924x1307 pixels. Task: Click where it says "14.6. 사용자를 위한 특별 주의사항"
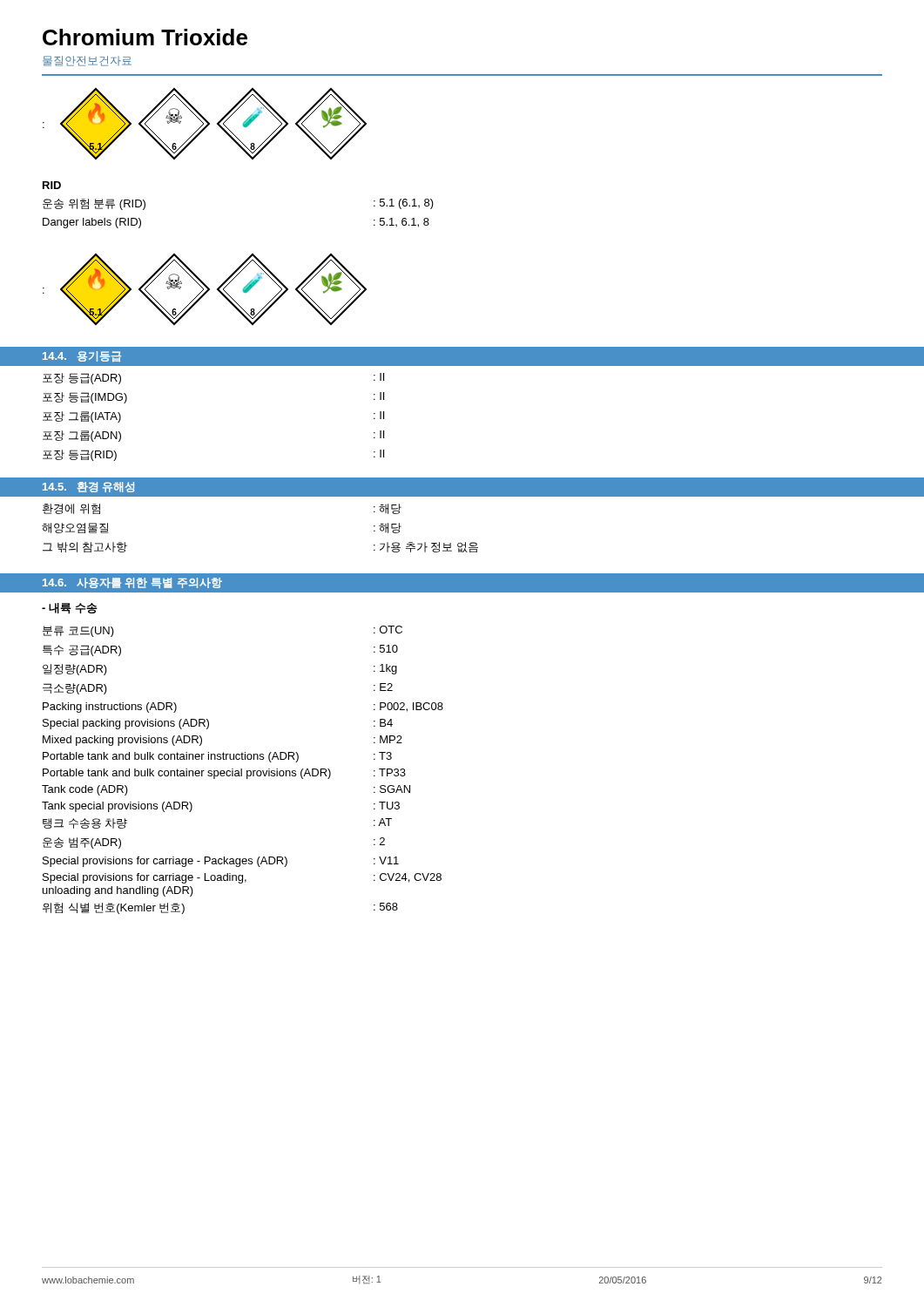tap(132, 583)
